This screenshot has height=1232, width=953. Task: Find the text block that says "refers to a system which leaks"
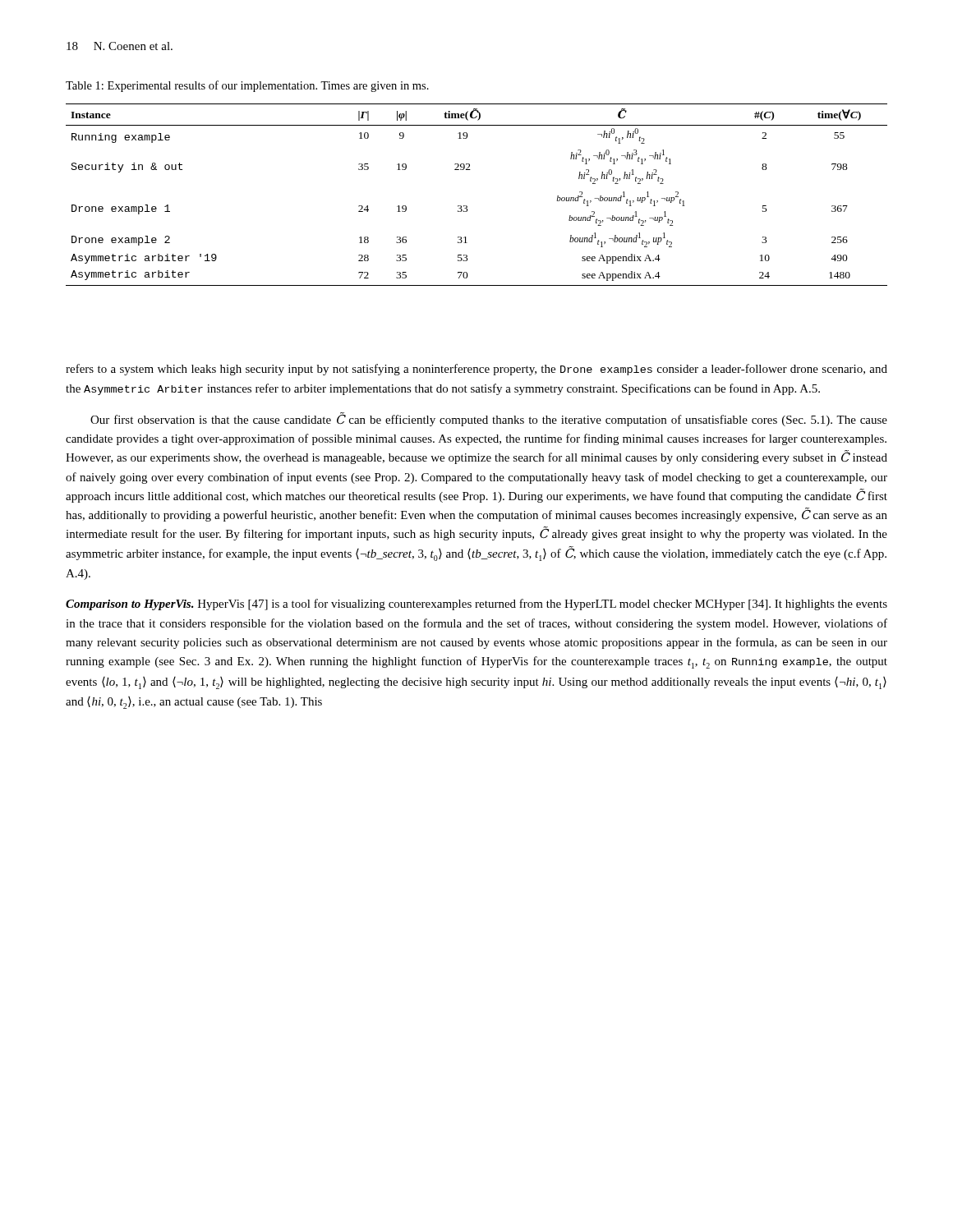476,379
